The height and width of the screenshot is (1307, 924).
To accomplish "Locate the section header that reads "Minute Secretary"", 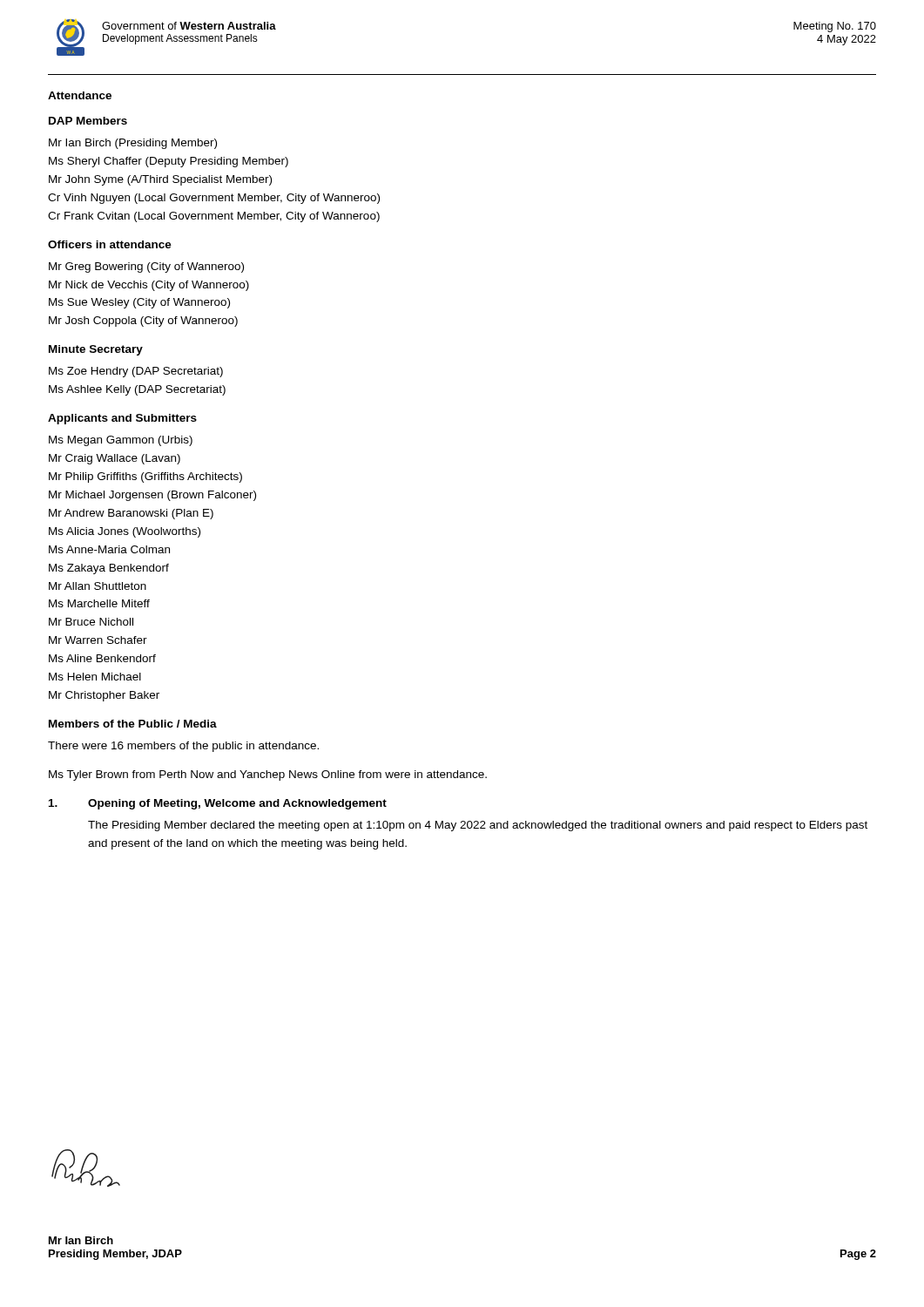I will pyautogui.click(x=95, y=349).
